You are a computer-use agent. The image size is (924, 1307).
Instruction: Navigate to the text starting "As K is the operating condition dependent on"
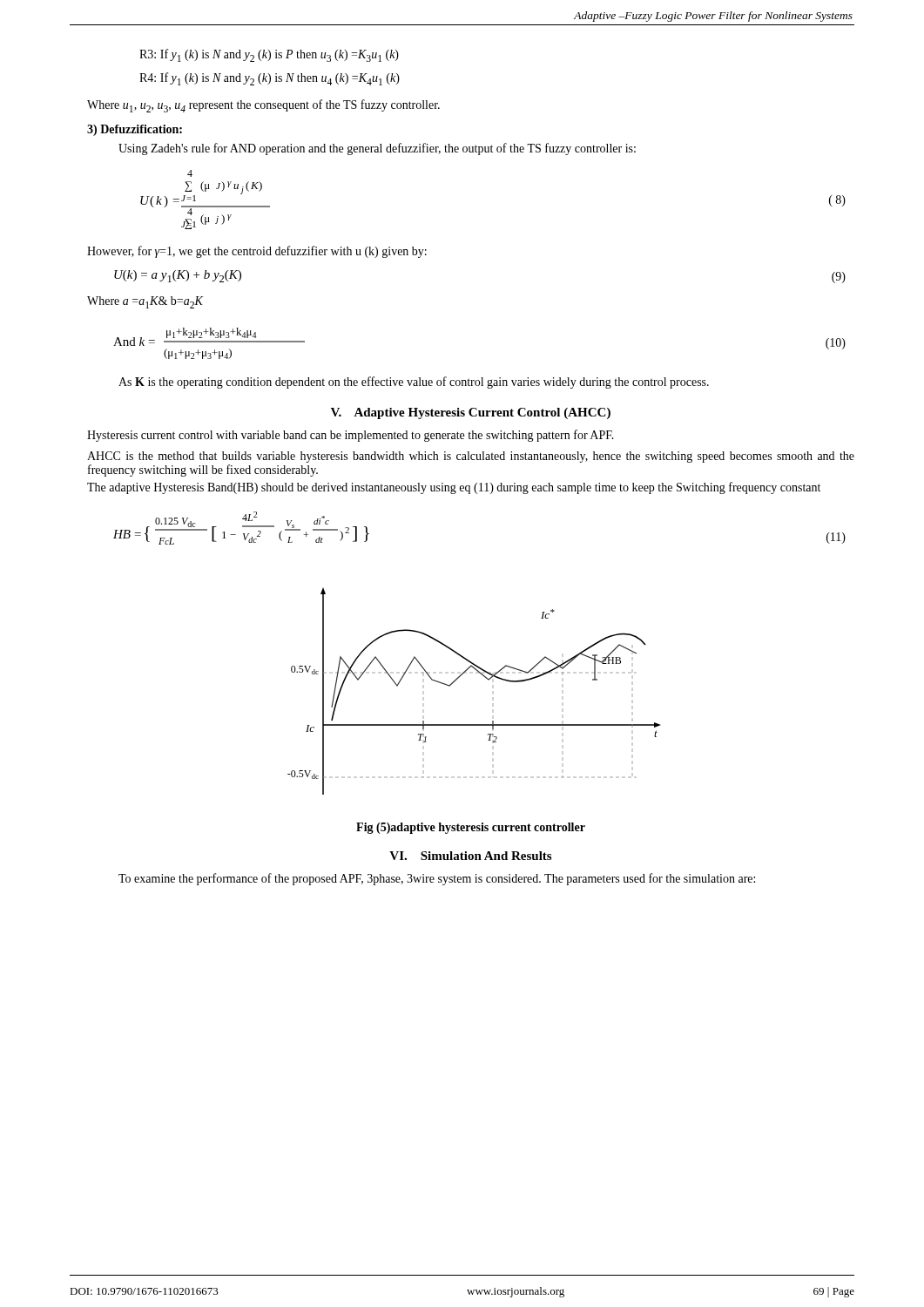[x=414, y=382]
